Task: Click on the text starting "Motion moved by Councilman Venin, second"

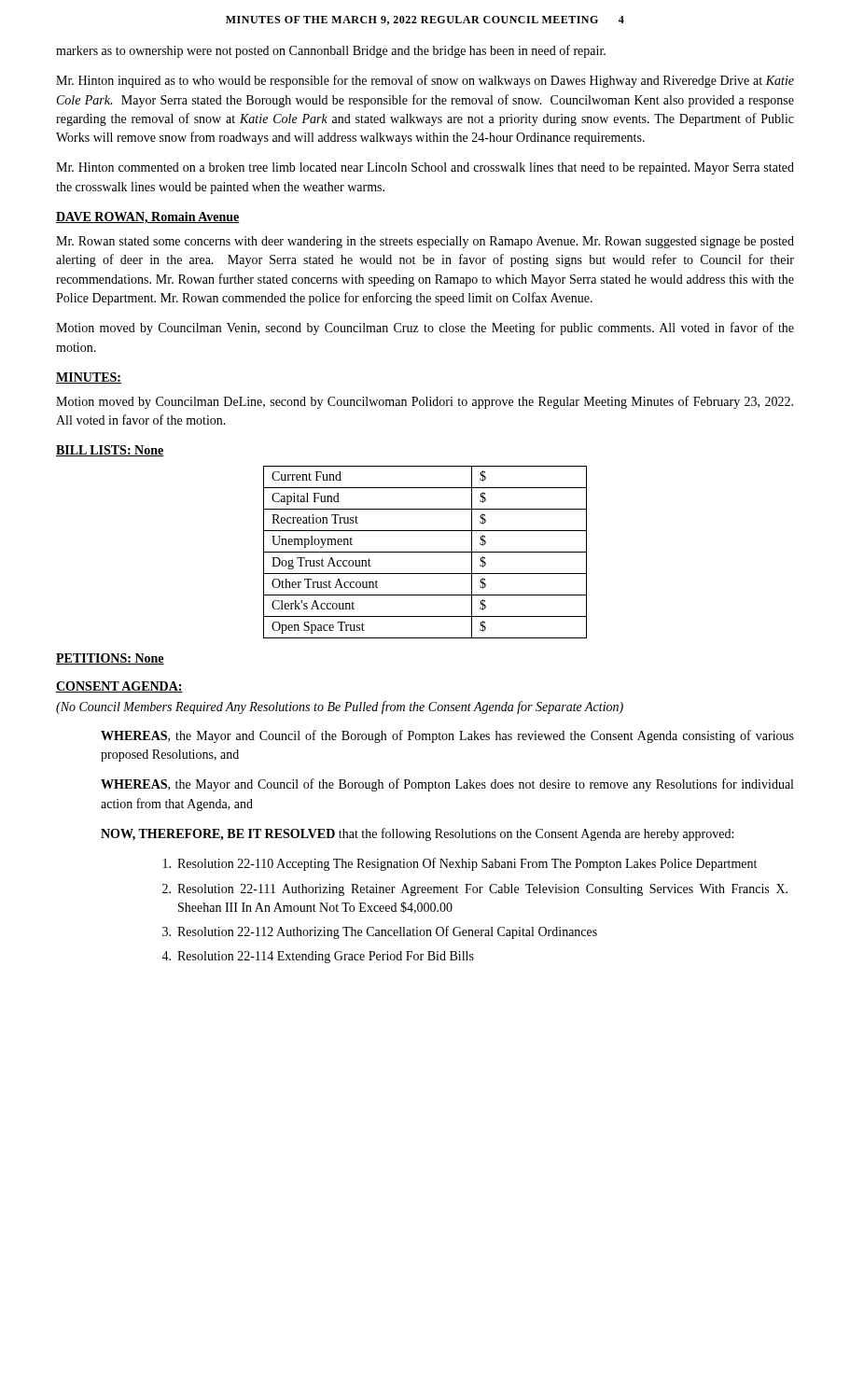Action: pos(425,338)
